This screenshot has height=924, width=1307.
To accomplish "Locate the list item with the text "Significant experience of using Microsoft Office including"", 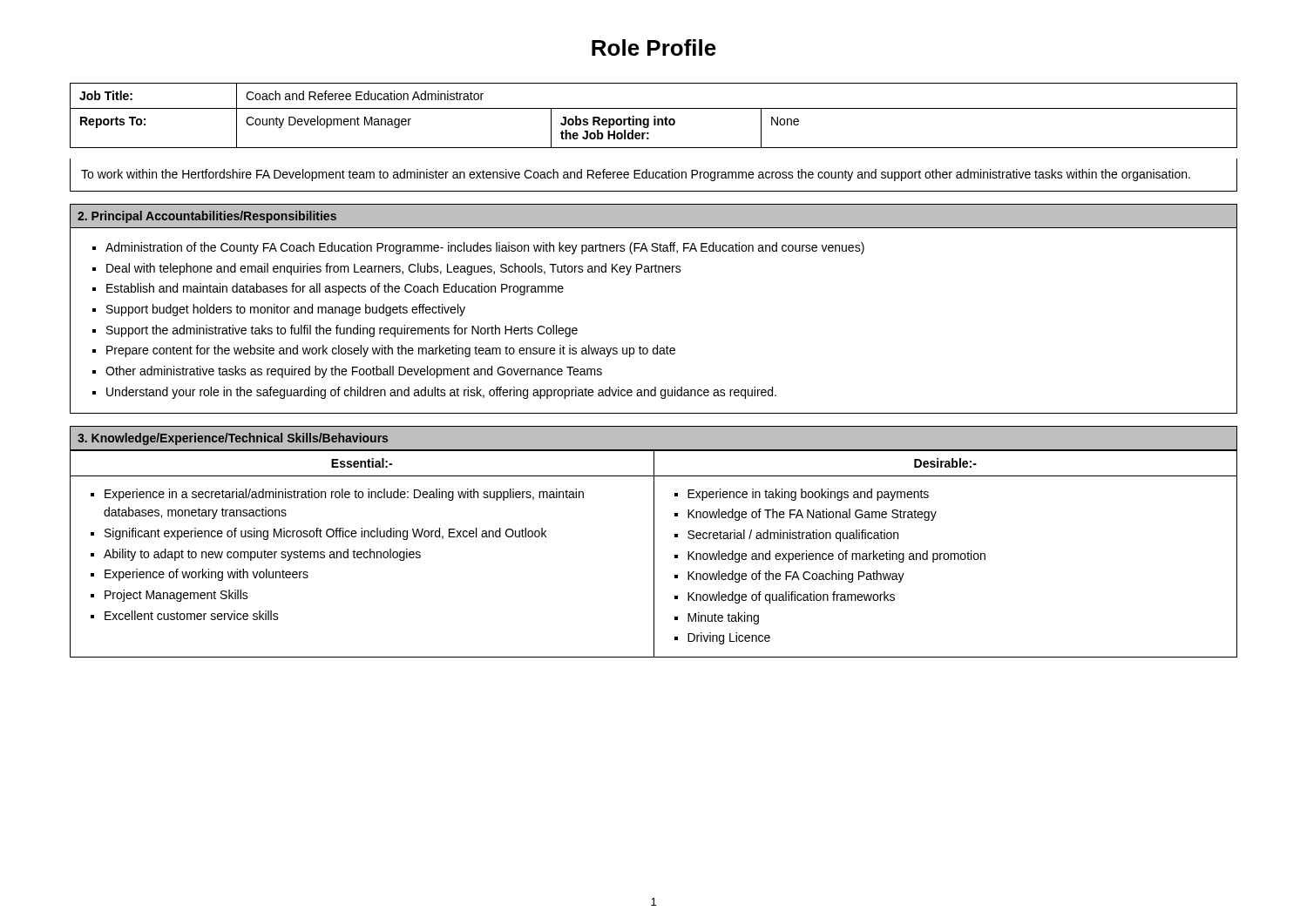I will (325, 533).
